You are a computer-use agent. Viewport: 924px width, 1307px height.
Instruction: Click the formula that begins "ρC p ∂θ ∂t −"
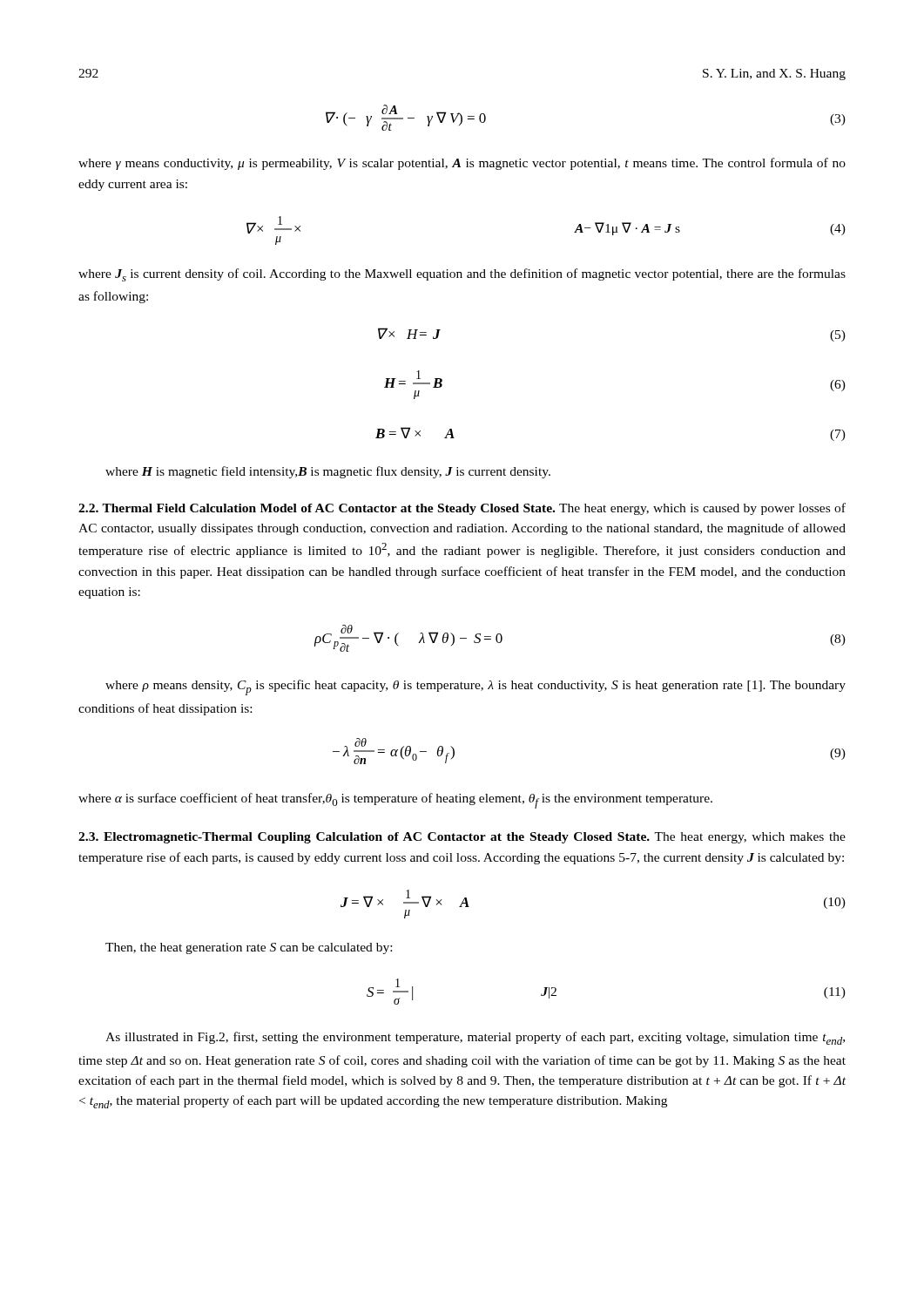pos(396,638)
